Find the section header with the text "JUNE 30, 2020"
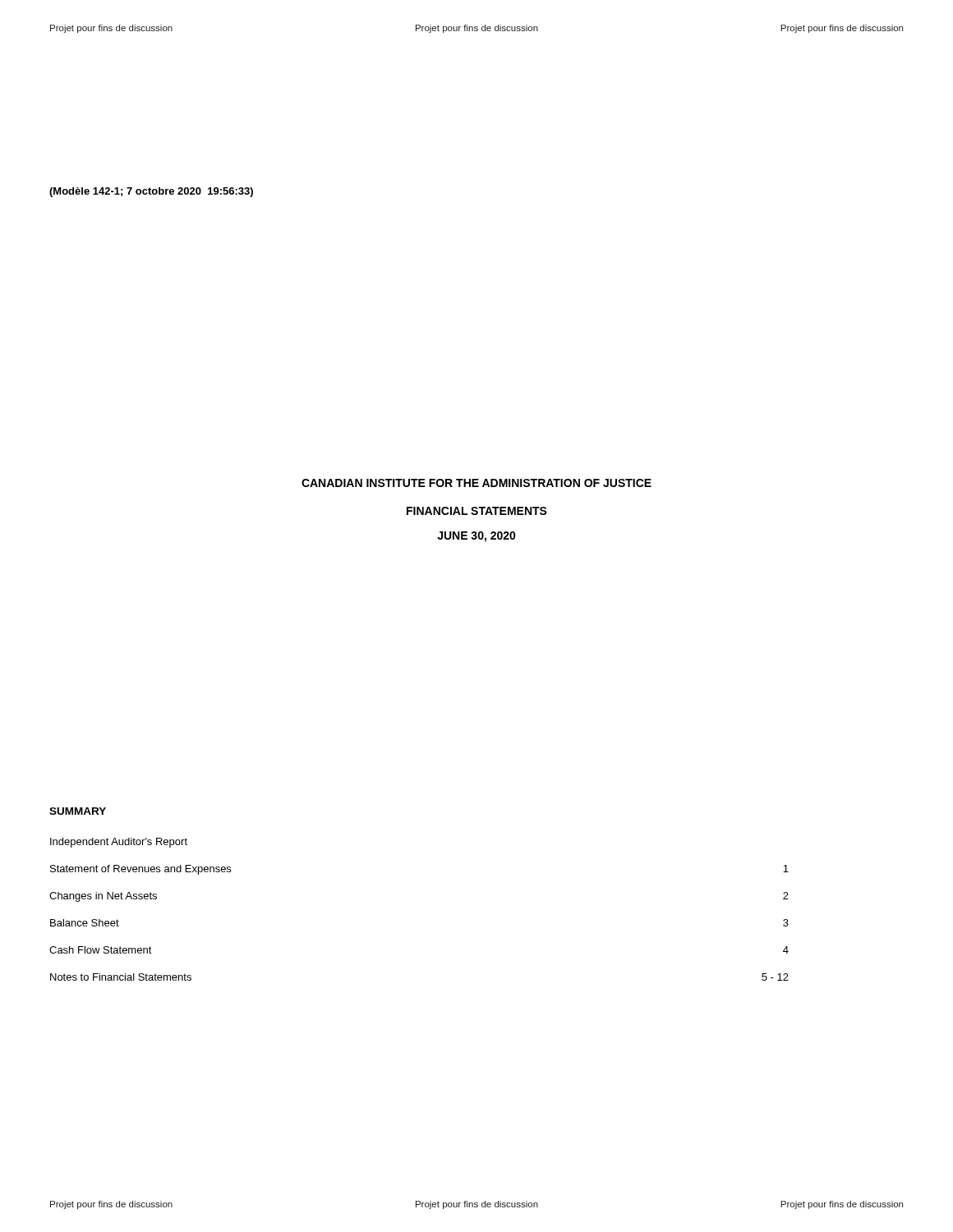This screenshot has height=1232, width=953. [x=476, y=535]
